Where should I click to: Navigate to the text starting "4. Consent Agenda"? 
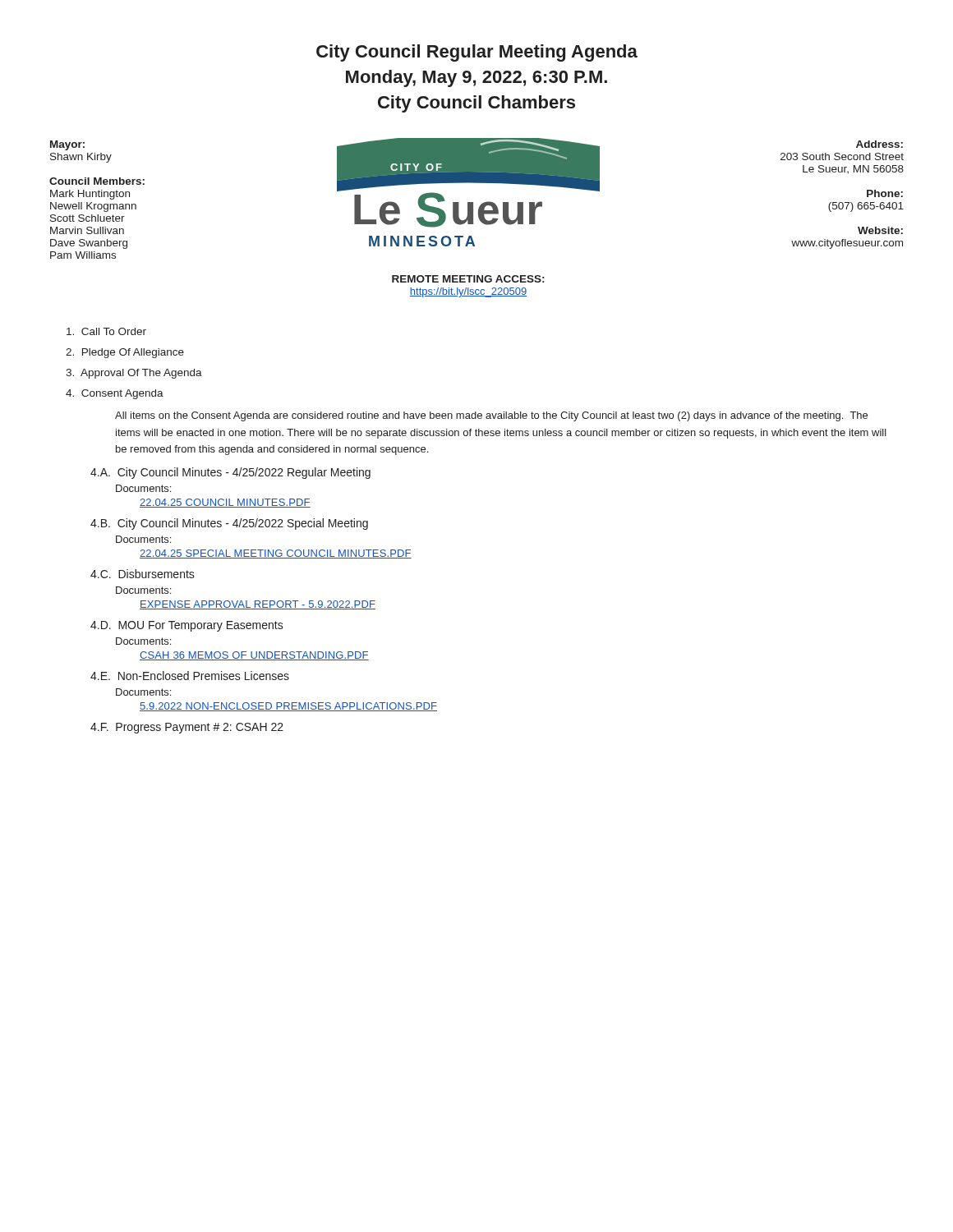point(114,393)
